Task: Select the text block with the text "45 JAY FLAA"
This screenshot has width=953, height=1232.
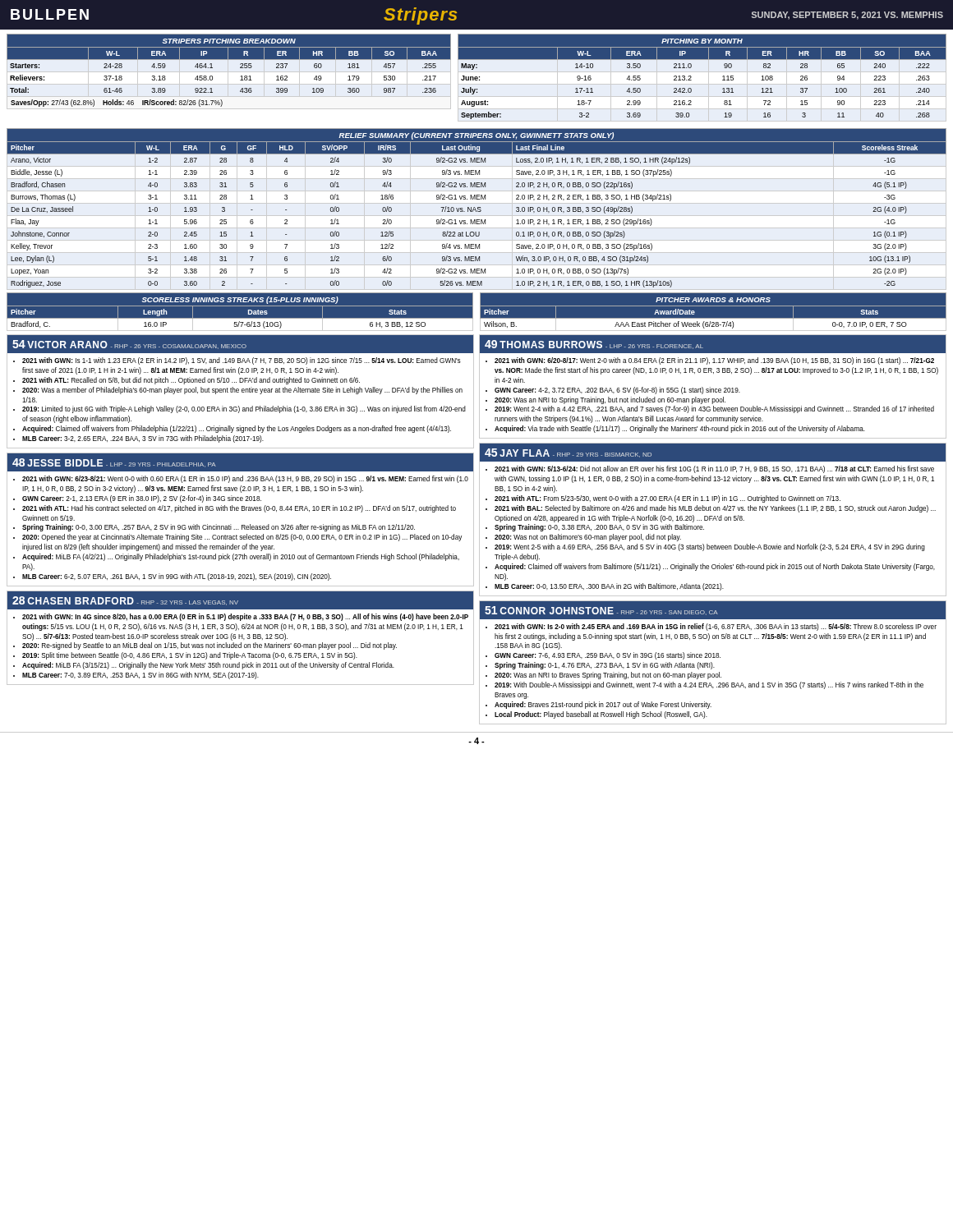Action: pyautogui.click(x=713, y=519)
